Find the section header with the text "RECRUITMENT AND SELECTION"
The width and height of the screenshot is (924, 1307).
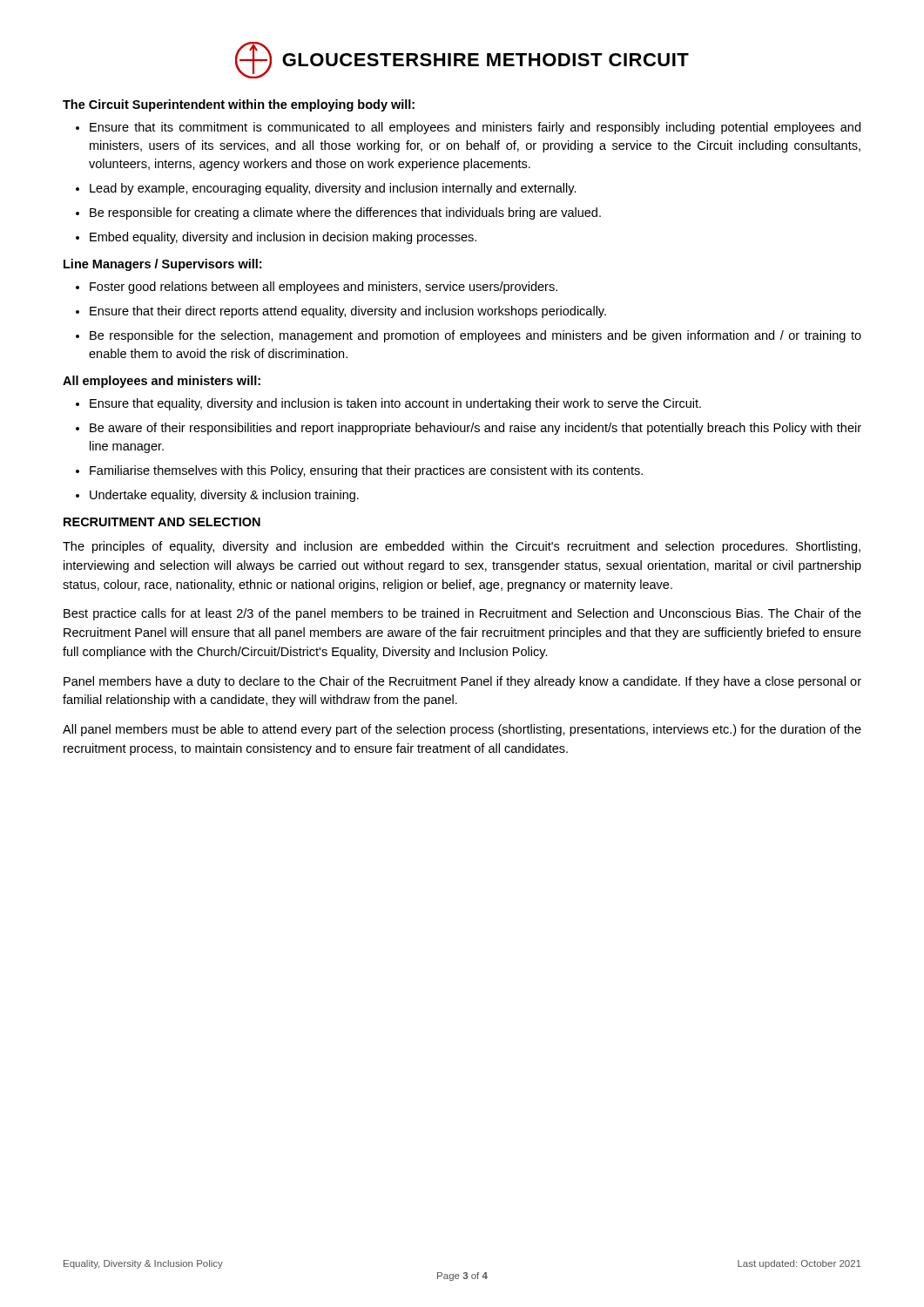(x=162, y=522)
